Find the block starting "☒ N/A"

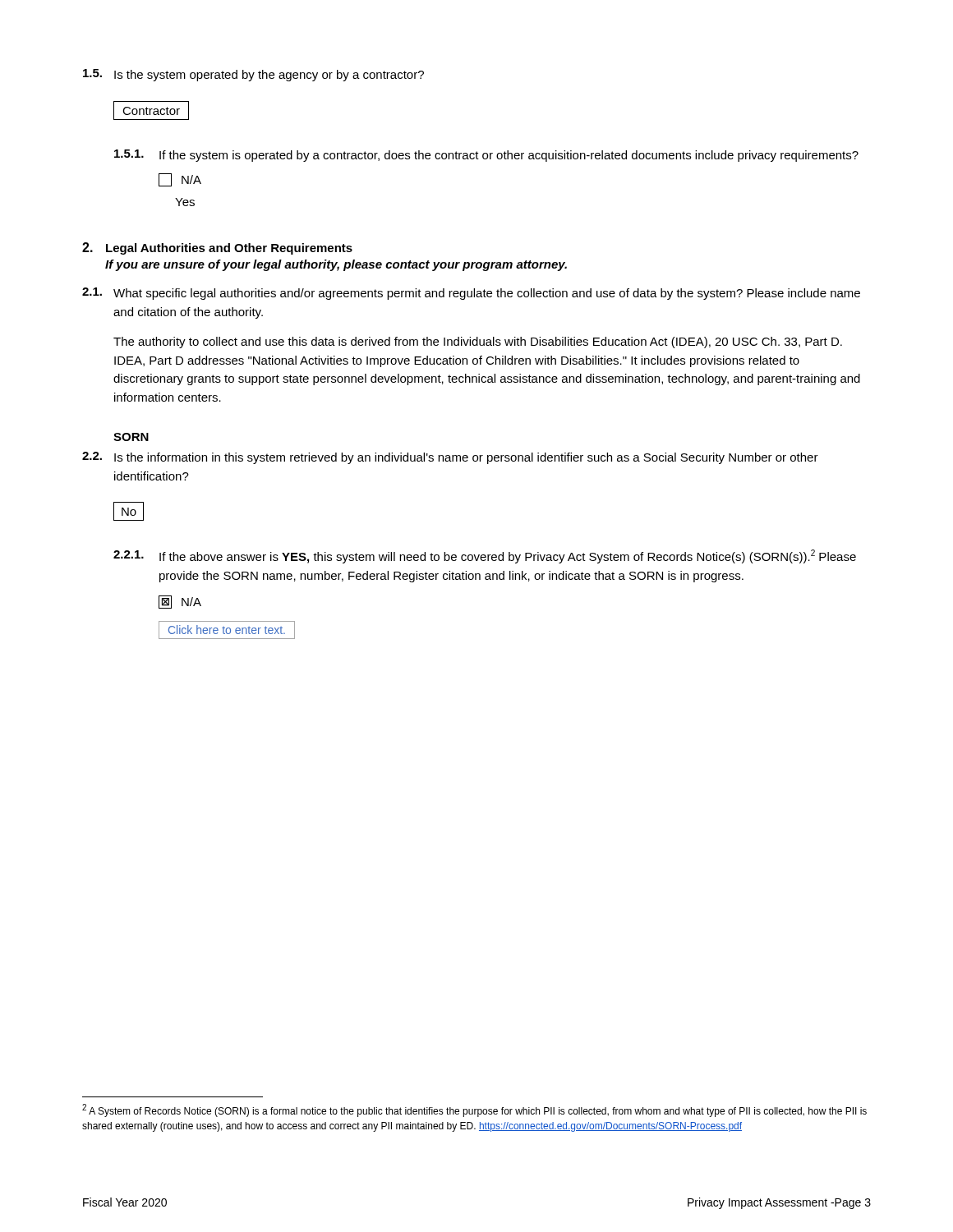coord(180,602)
